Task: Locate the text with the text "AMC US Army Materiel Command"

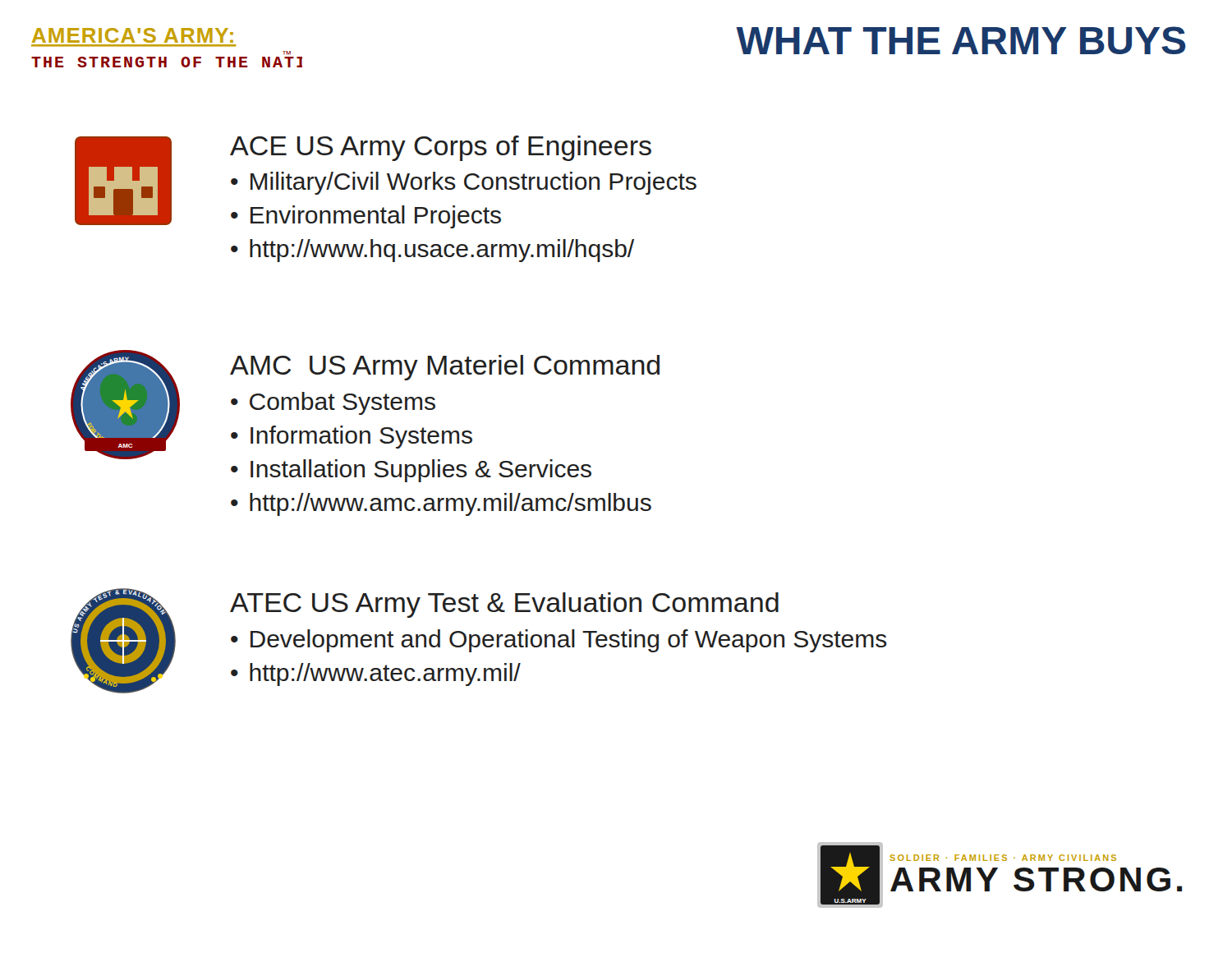Action: [446, 365]
